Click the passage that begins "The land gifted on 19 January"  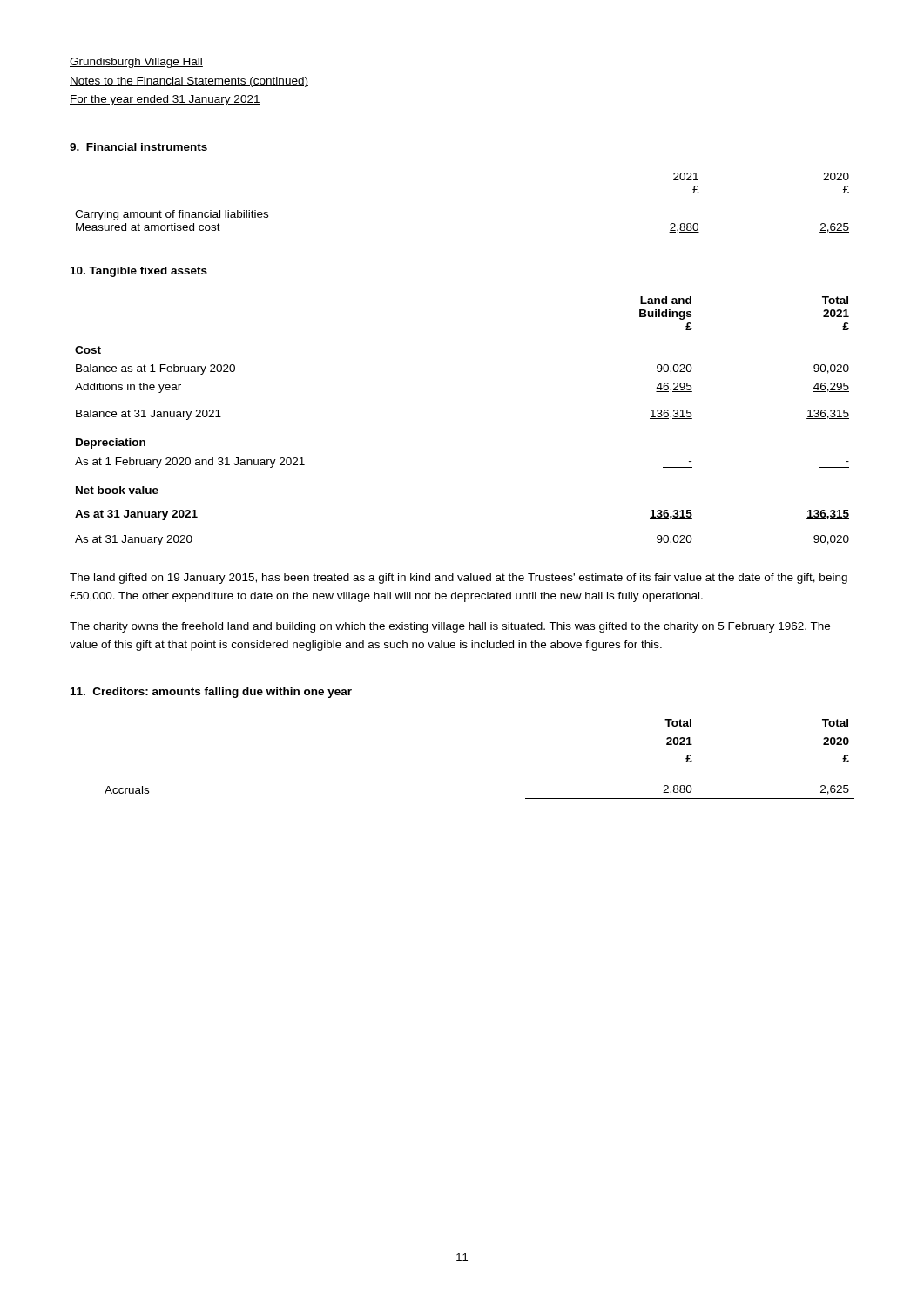pos(459,586)
